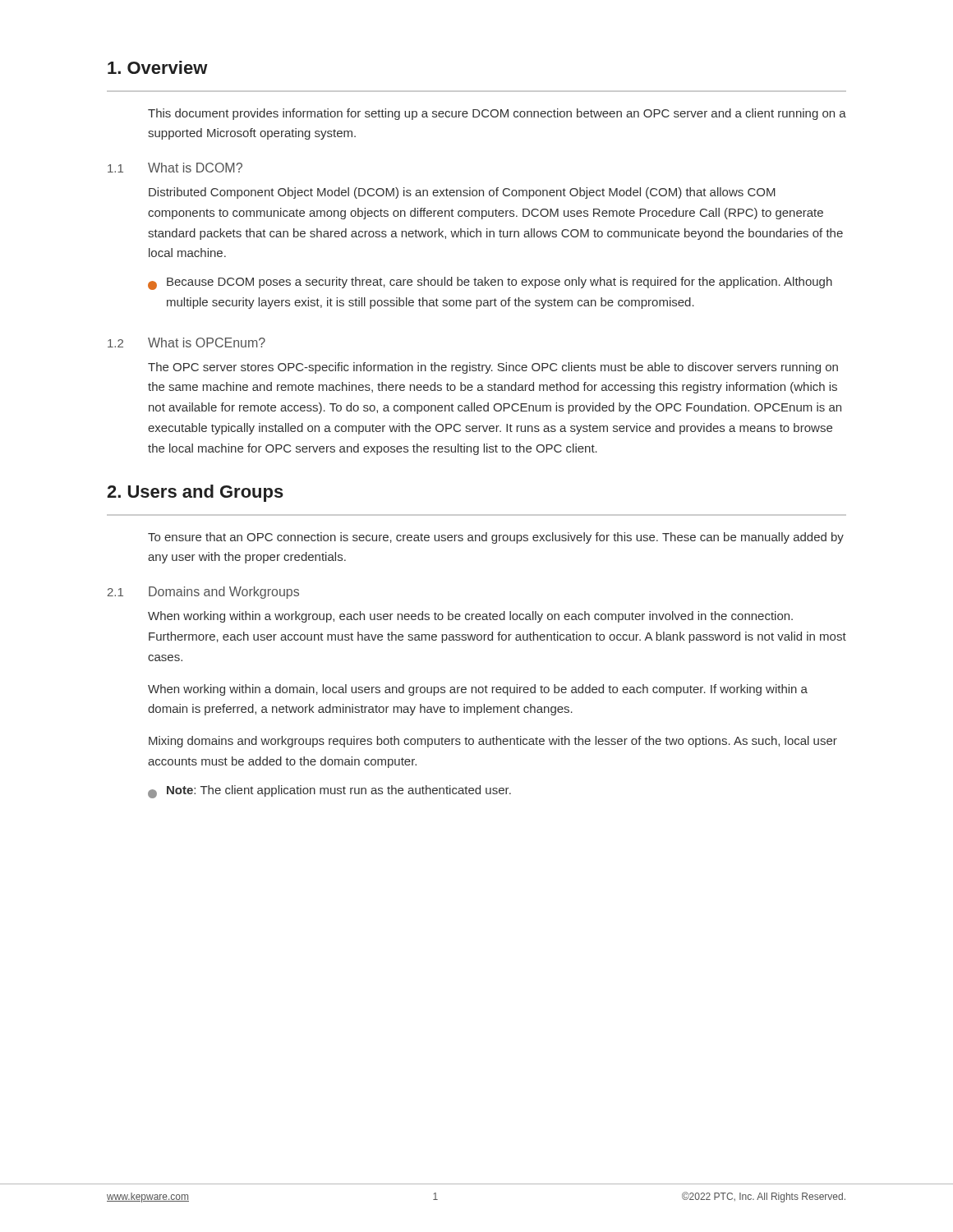Select the element starting "Domains and Workgroups"

pyautogui.click(x=224, y=592)
